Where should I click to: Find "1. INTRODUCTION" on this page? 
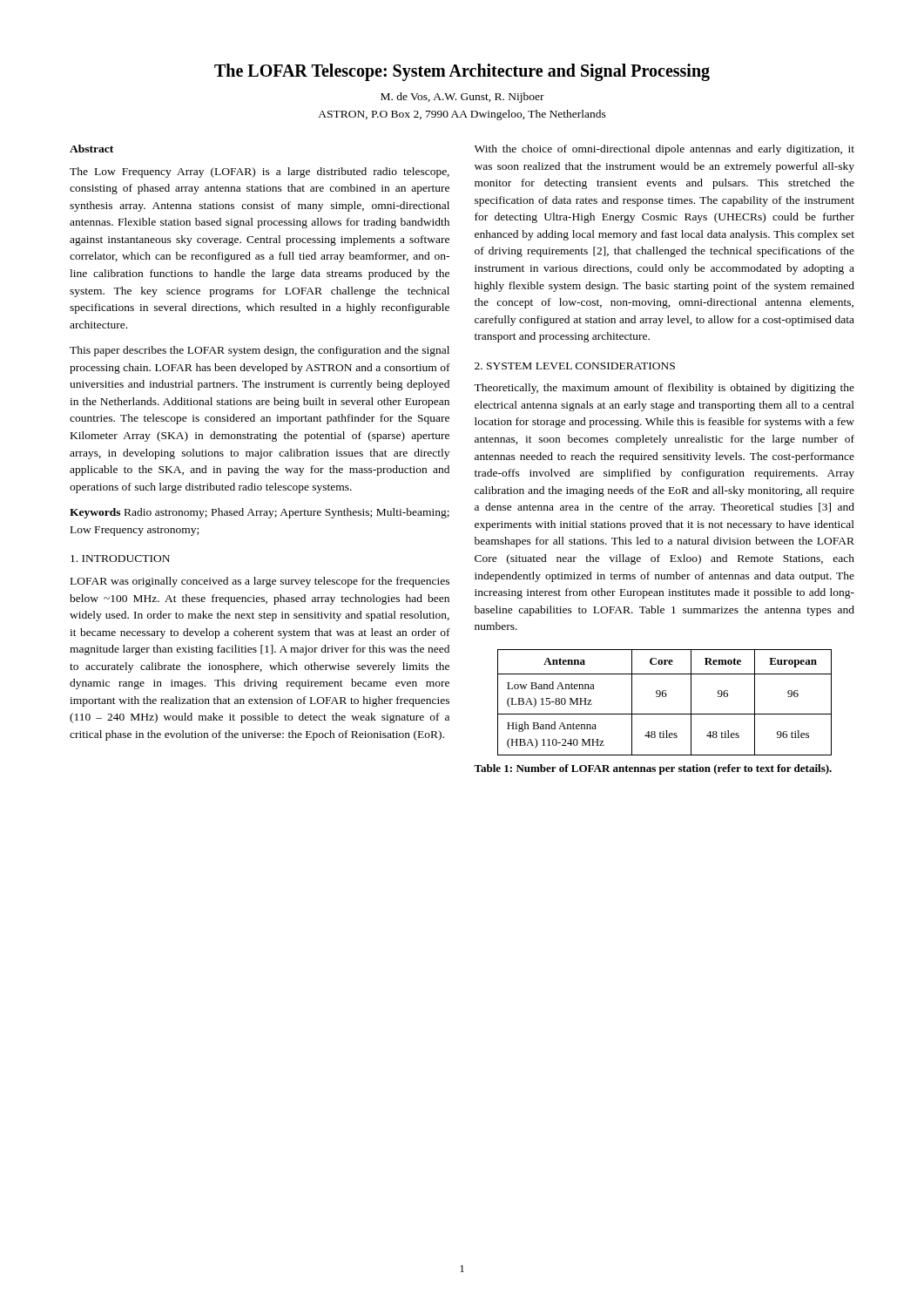(120, 558)
